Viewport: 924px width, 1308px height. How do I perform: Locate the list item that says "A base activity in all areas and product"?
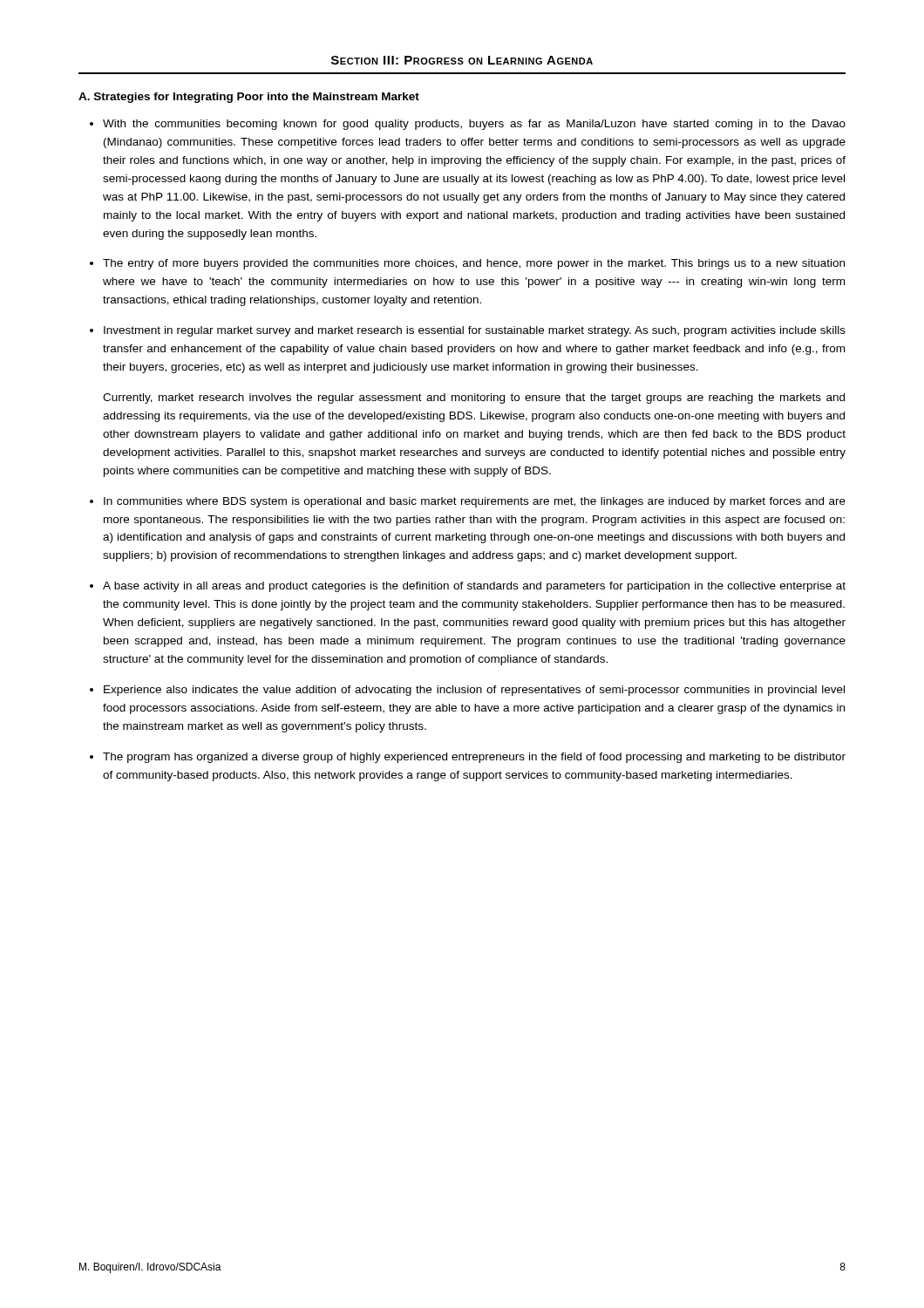coord(474,622)
